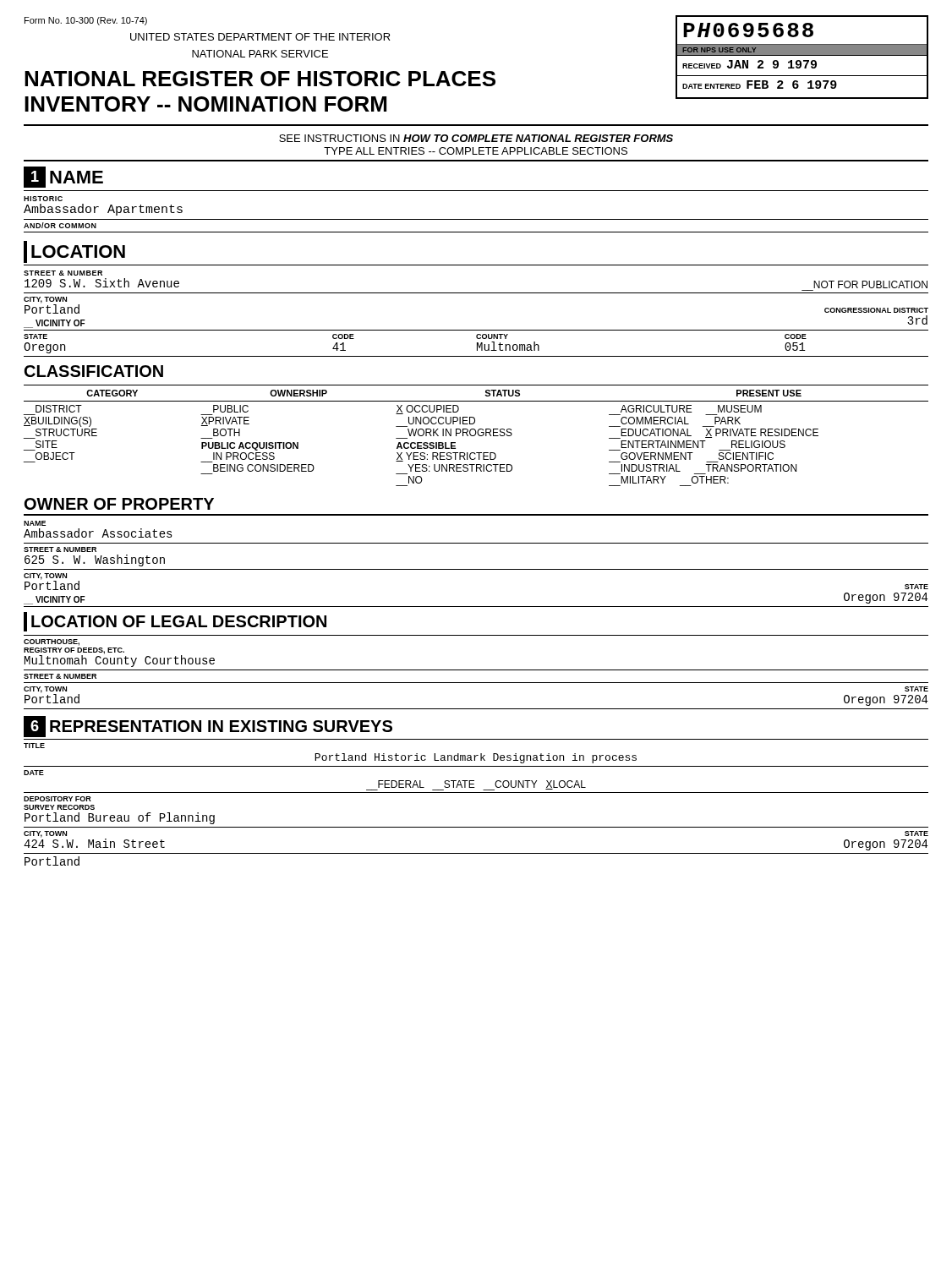Locate the section header that says "6 REPRESENTATION IN EXISTING SURVEYS"
Viewport: 952px width, 1268px height.
click(208, 727)
